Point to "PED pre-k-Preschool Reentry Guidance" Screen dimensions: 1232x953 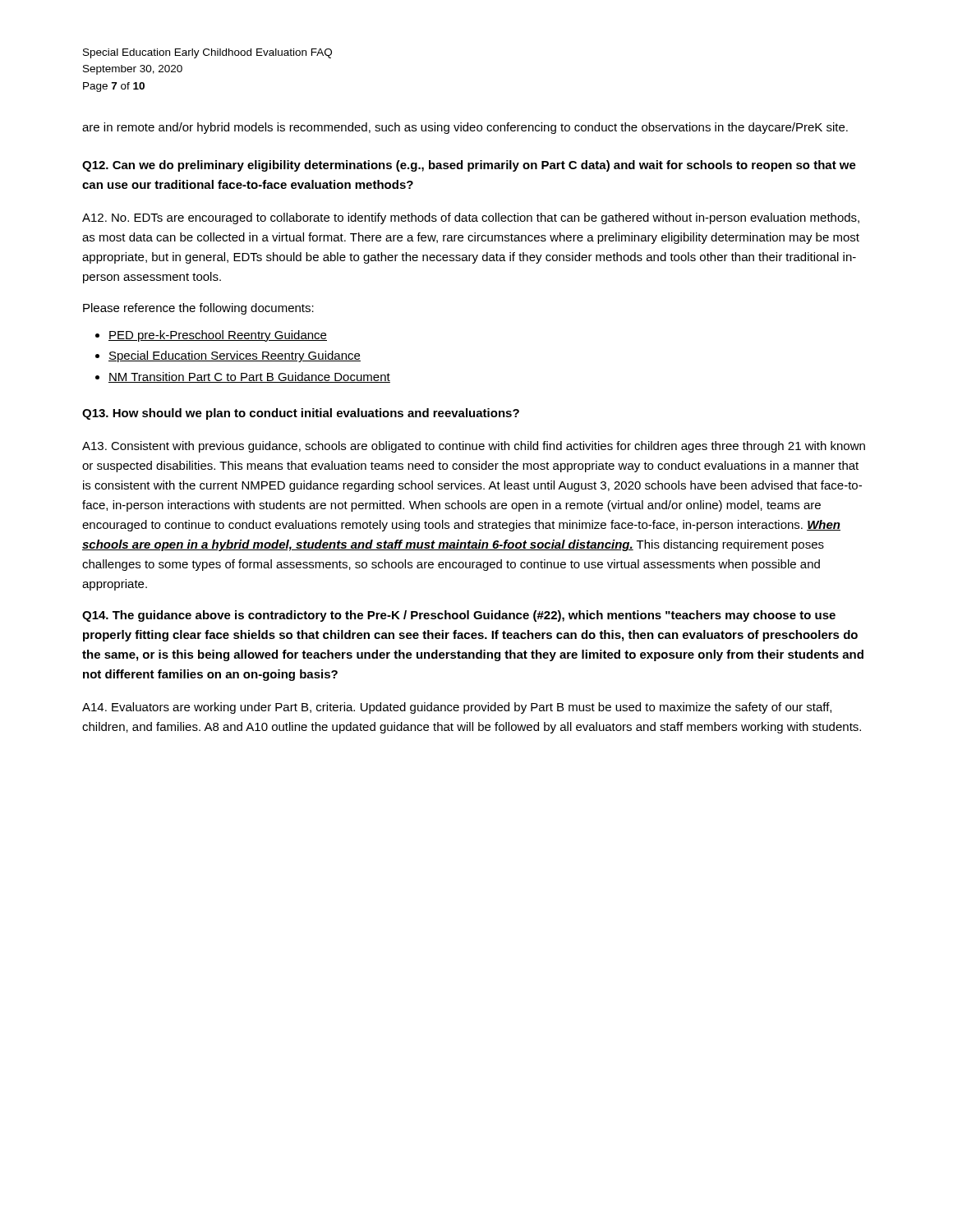tap(218, 334)
